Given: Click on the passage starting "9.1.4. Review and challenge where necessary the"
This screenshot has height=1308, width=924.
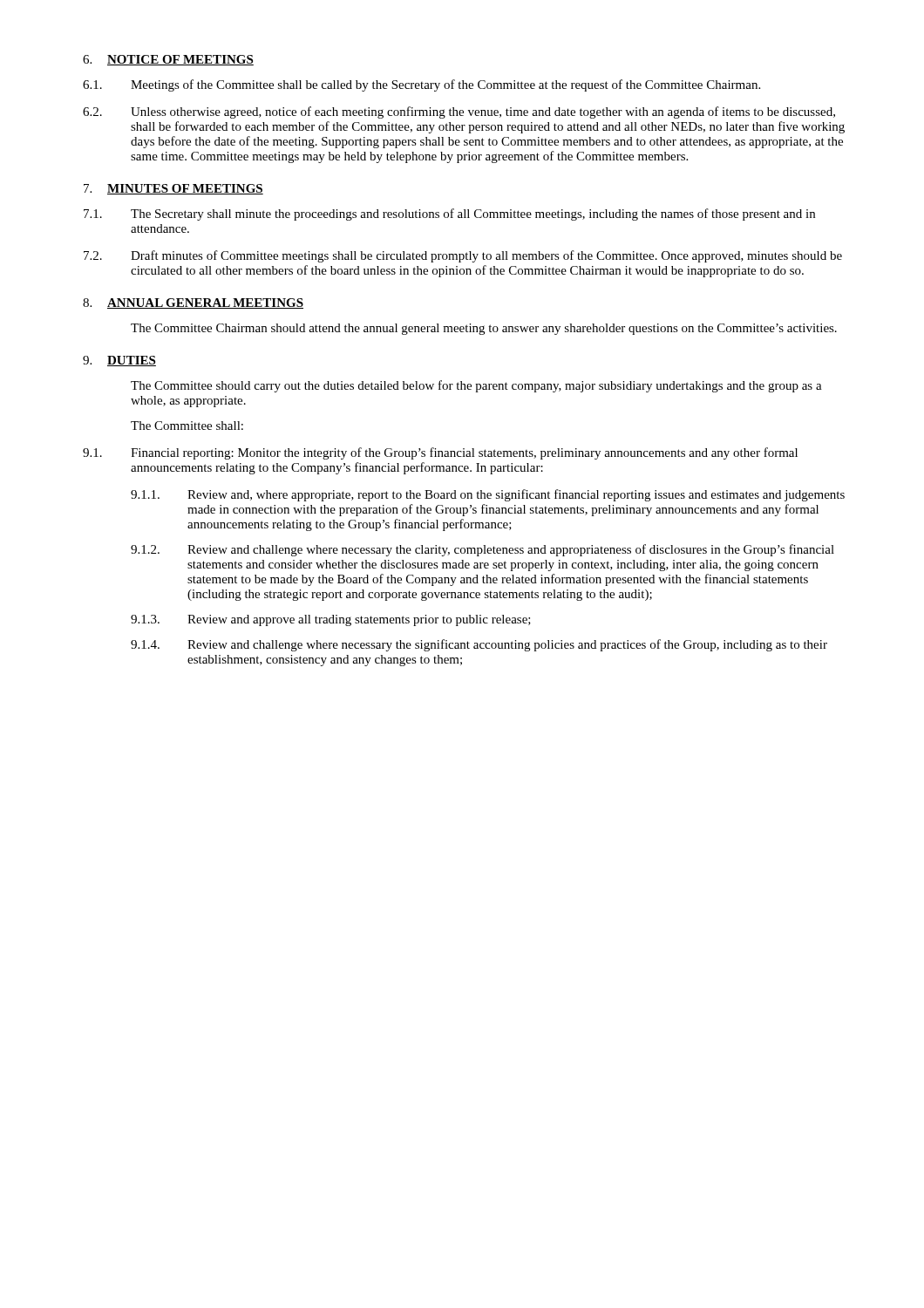Looking at the screenshot, I should [x=492, y=652].
